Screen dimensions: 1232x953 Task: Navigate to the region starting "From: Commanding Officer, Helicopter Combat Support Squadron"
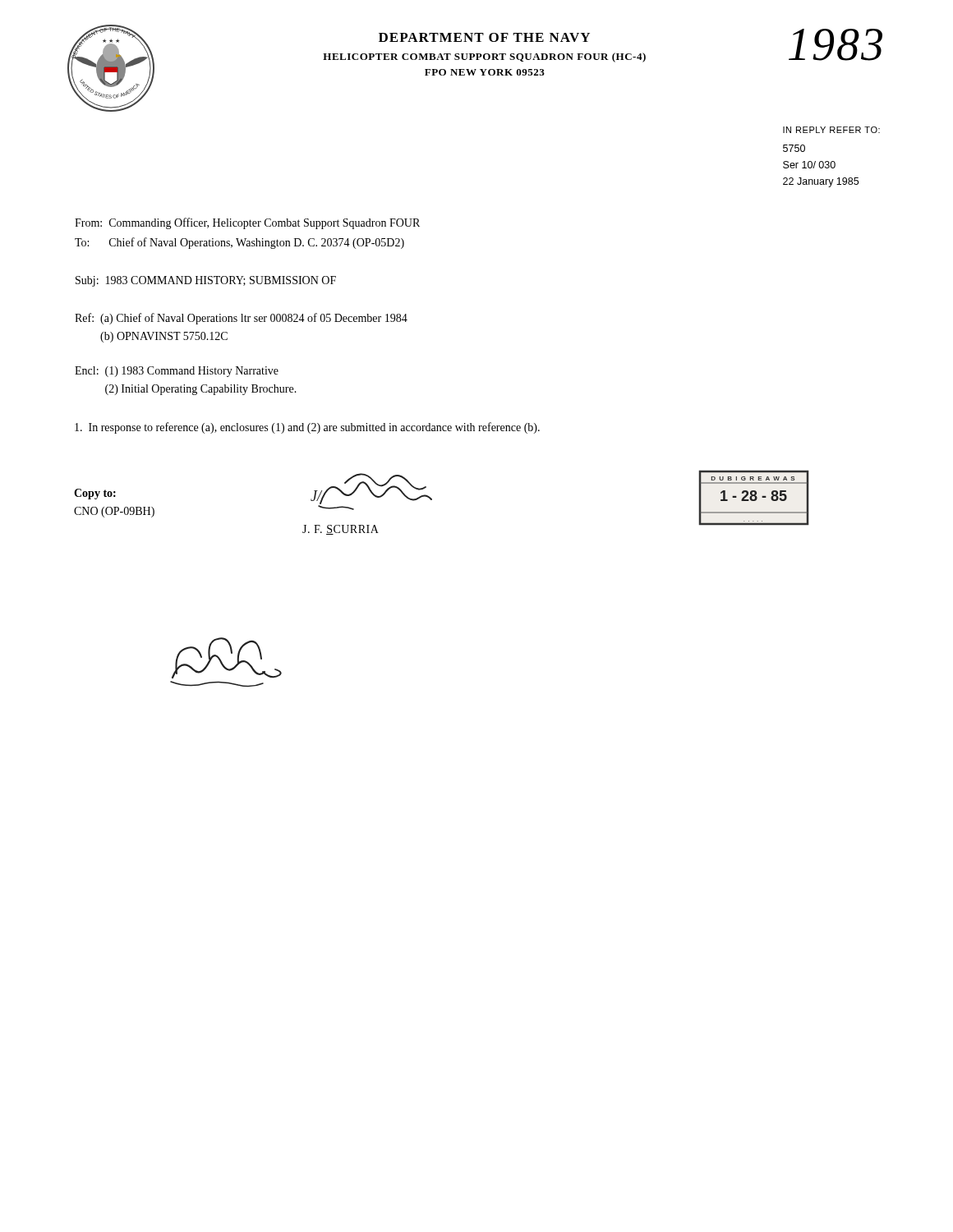click(247, 233)
